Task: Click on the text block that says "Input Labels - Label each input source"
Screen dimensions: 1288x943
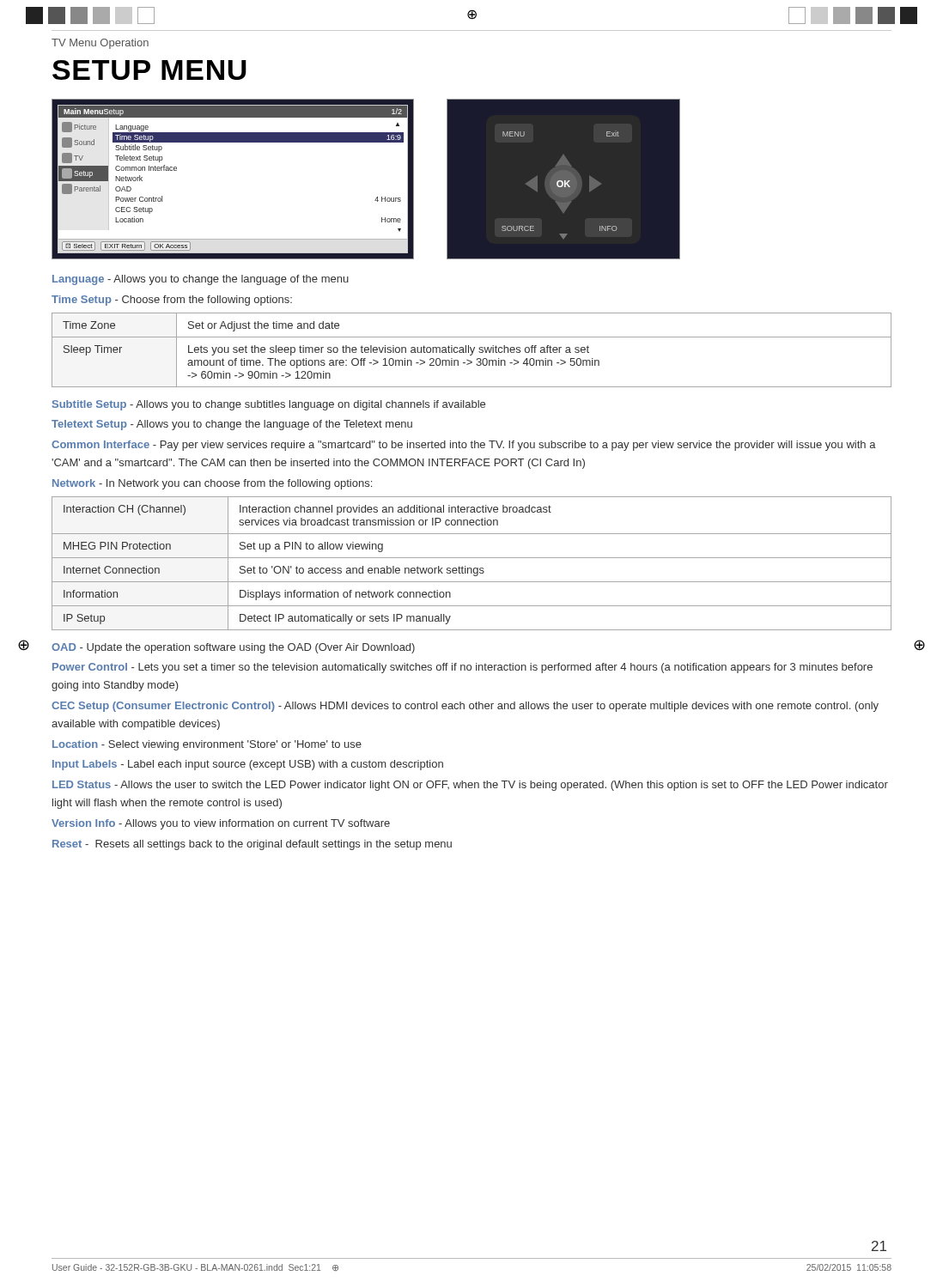Action: pos(248,764)
